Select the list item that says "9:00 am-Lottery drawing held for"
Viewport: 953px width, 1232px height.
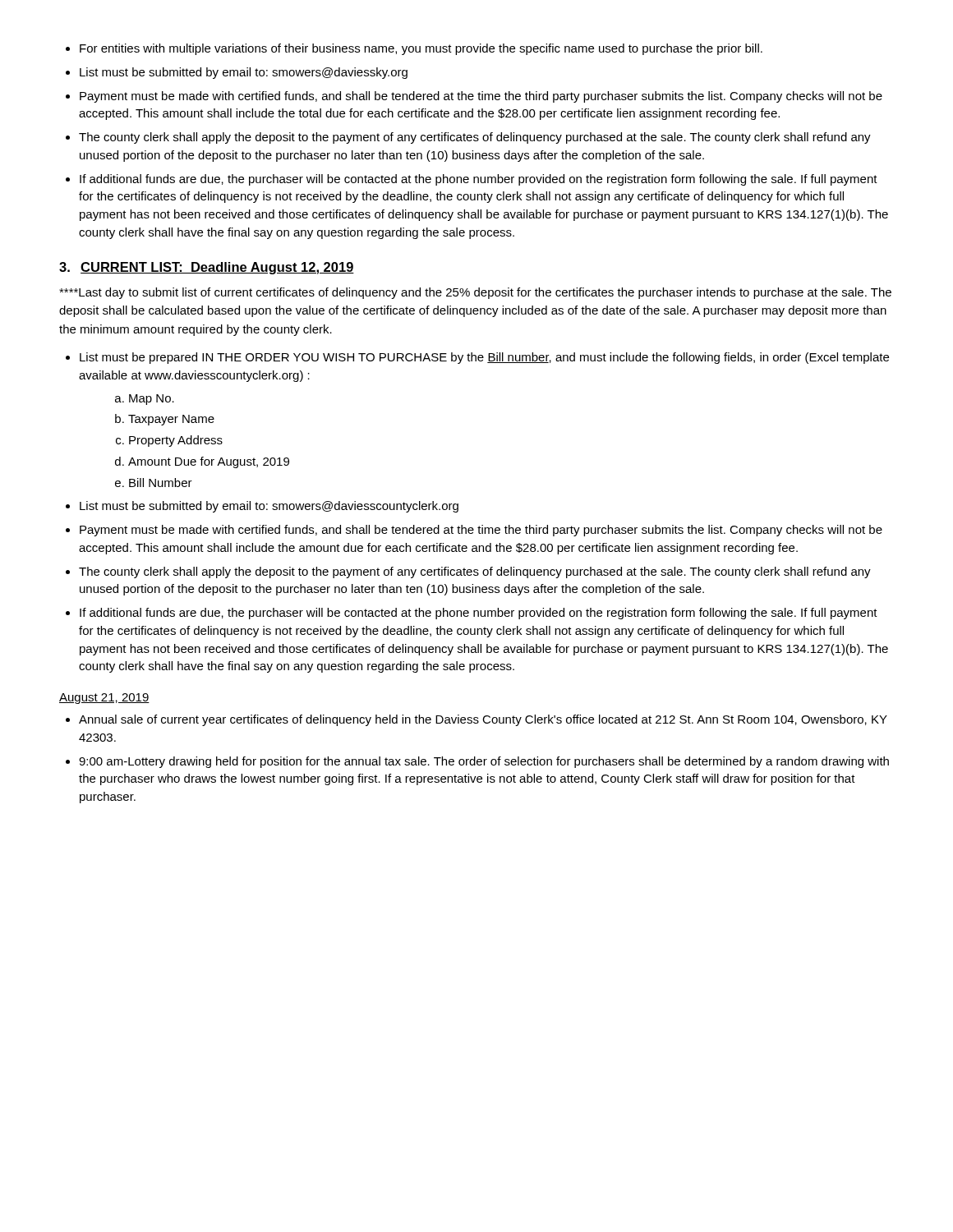coord(484,778)
